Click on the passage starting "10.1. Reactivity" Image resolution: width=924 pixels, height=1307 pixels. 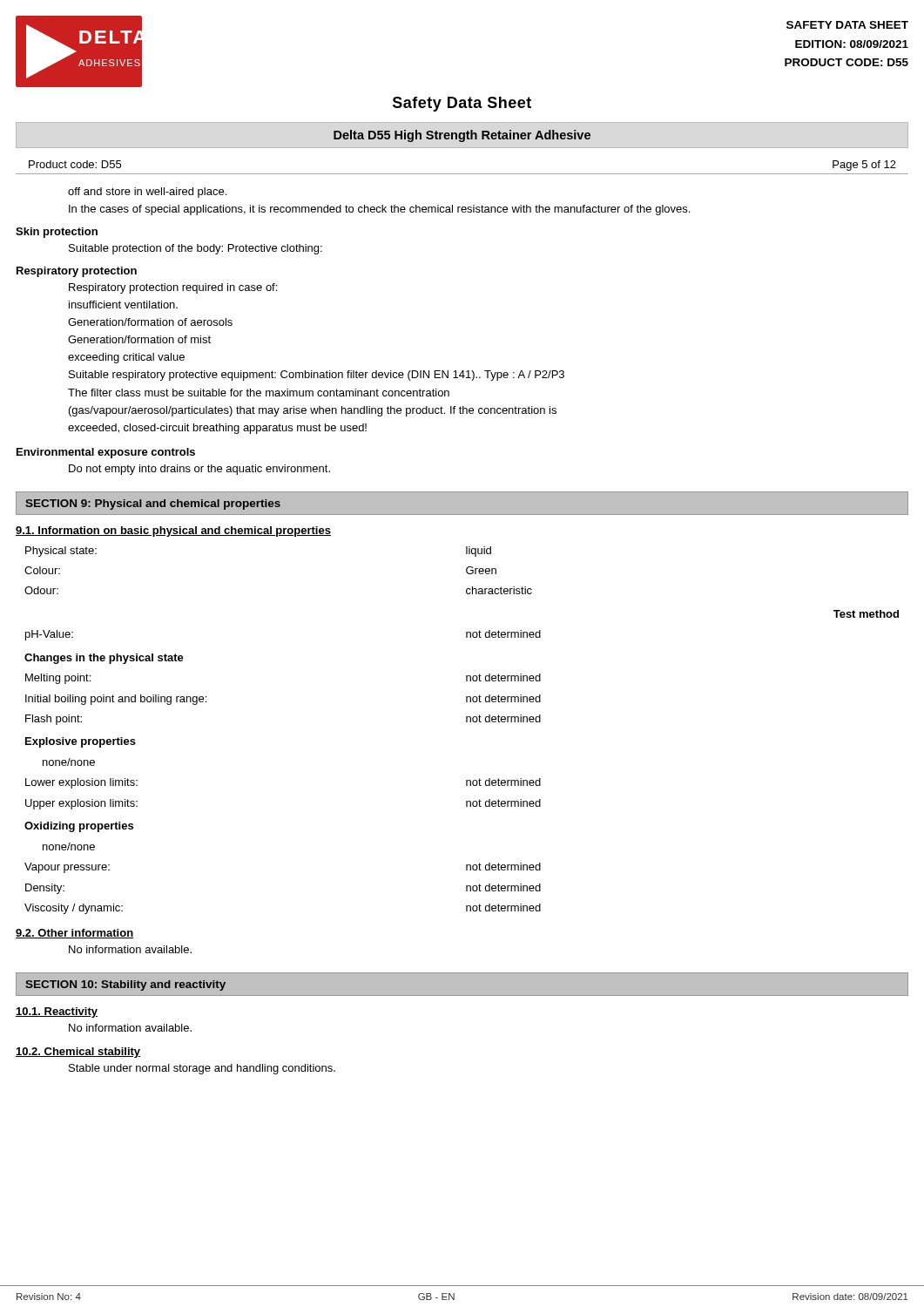tap(57, 1011)
